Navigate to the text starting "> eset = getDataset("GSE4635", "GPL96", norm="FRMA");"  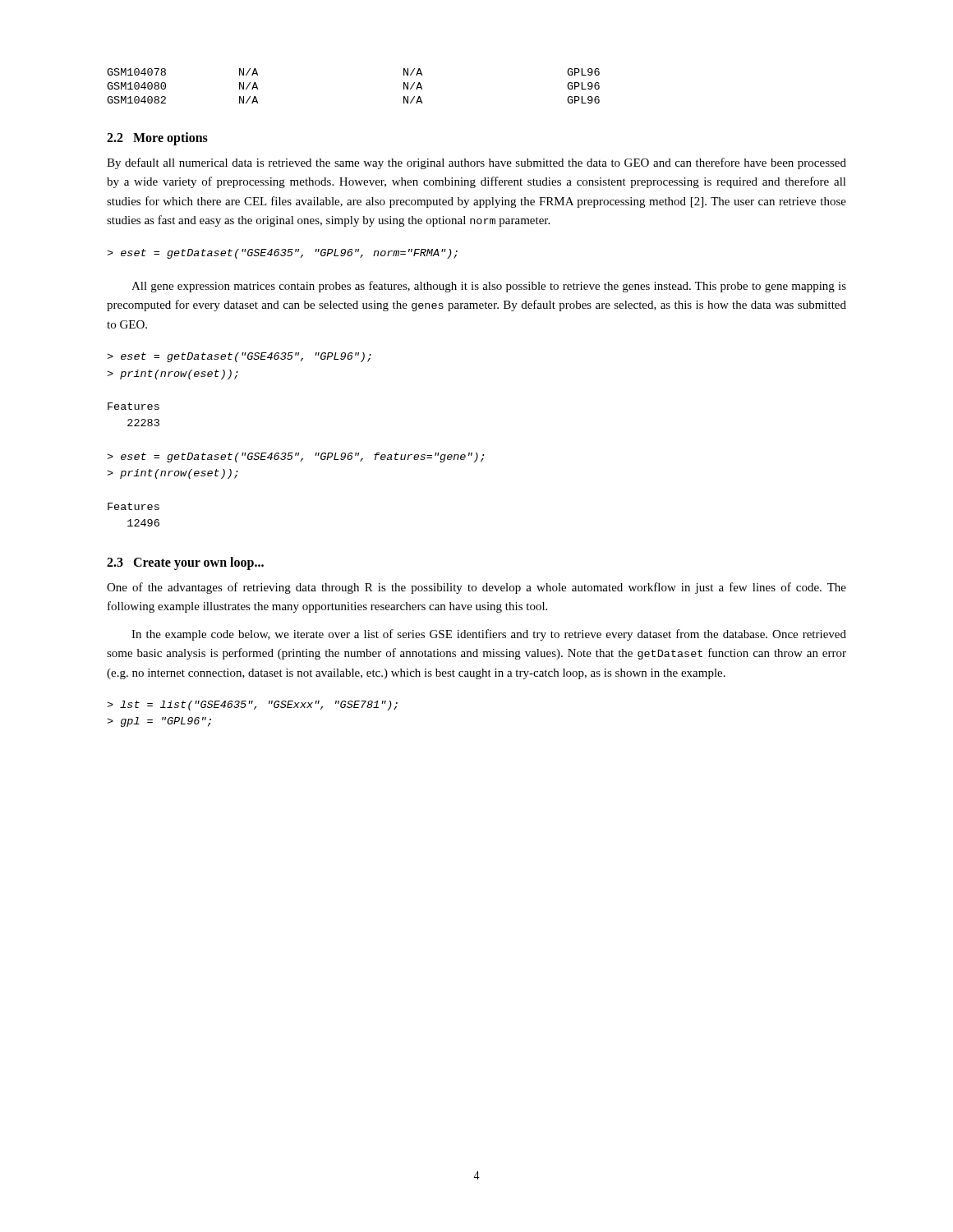[x=283, y=253]
